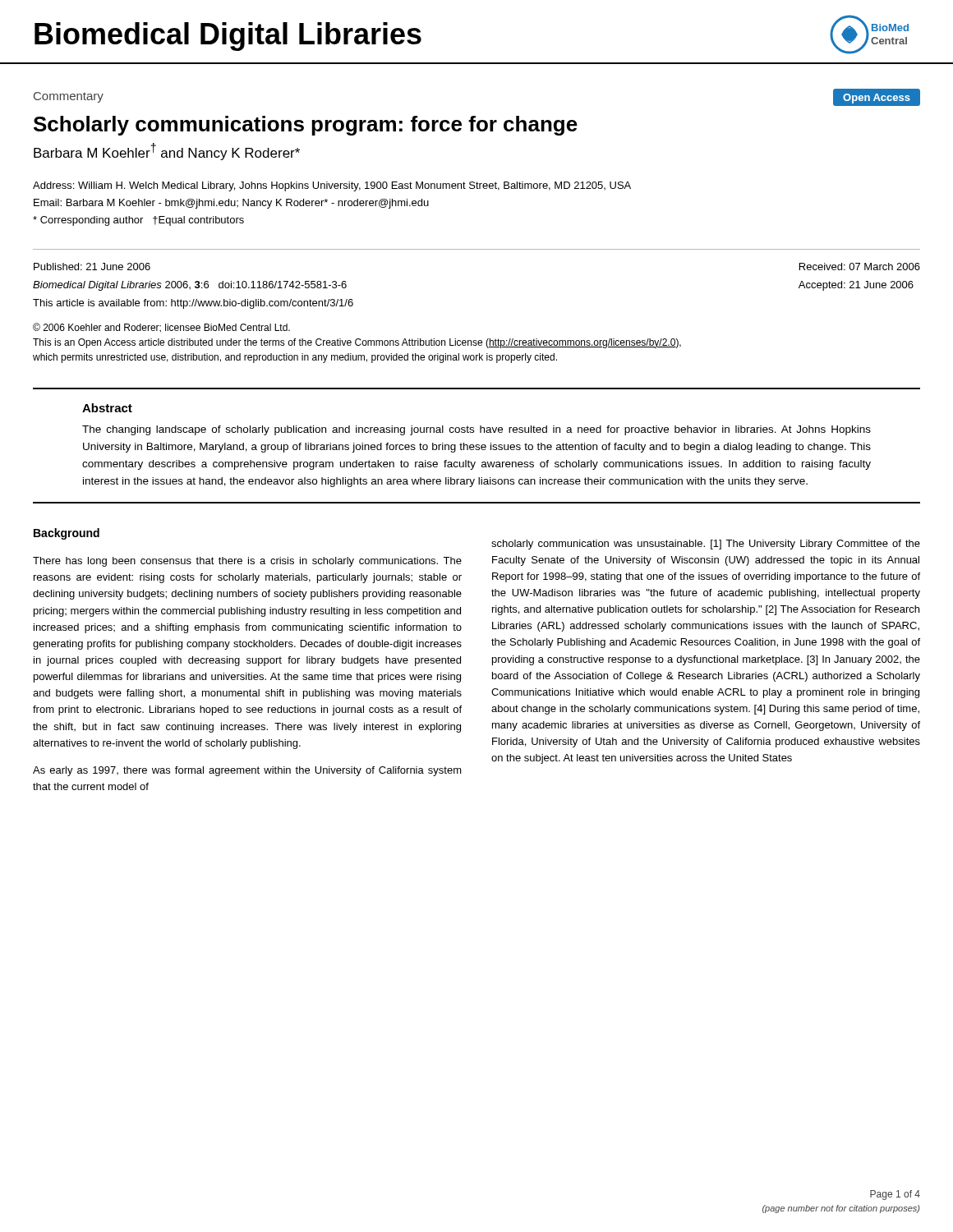Select the text block that says "scholarly communication was unsustainable. [1] The University"
Screen dimensions: 1232x953
point(706,651)
